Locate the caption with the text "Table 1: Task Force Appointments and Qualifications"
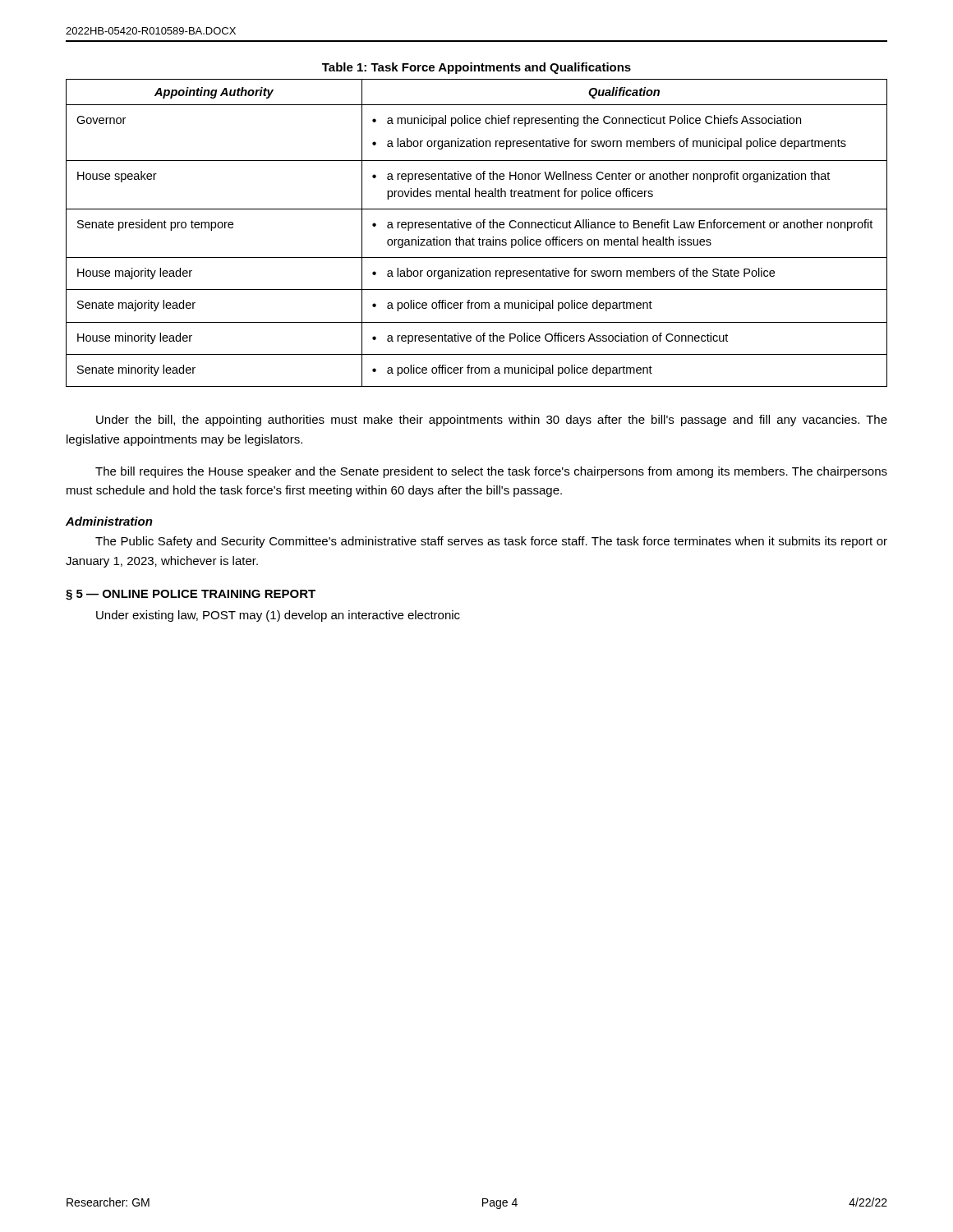Screen dimensions: 1232x953 (476, 67)
